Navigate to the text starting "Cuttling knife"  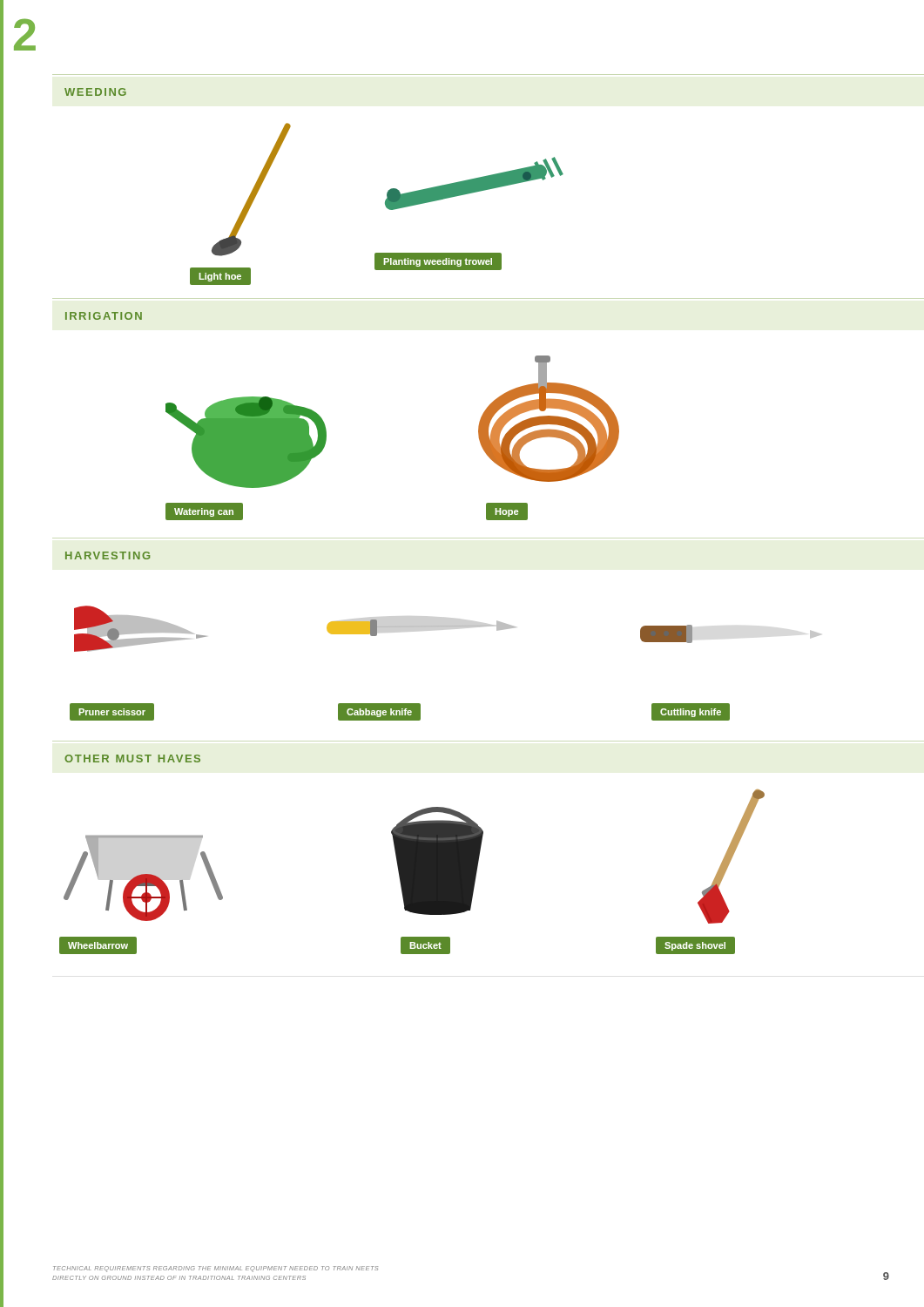(691, 712)
